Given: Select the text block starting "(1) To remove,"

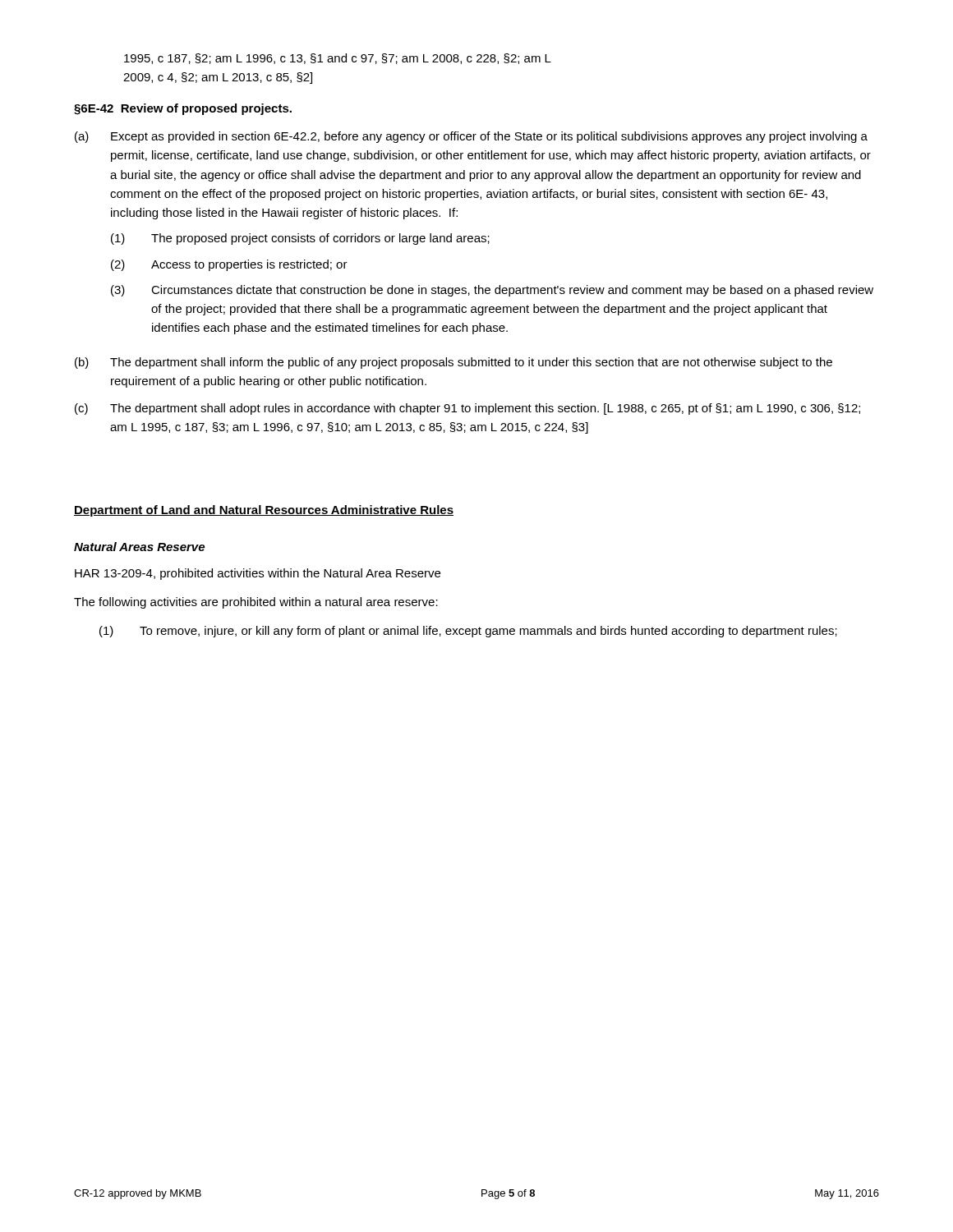Looking at the screenshot, I should click(489, 630).
